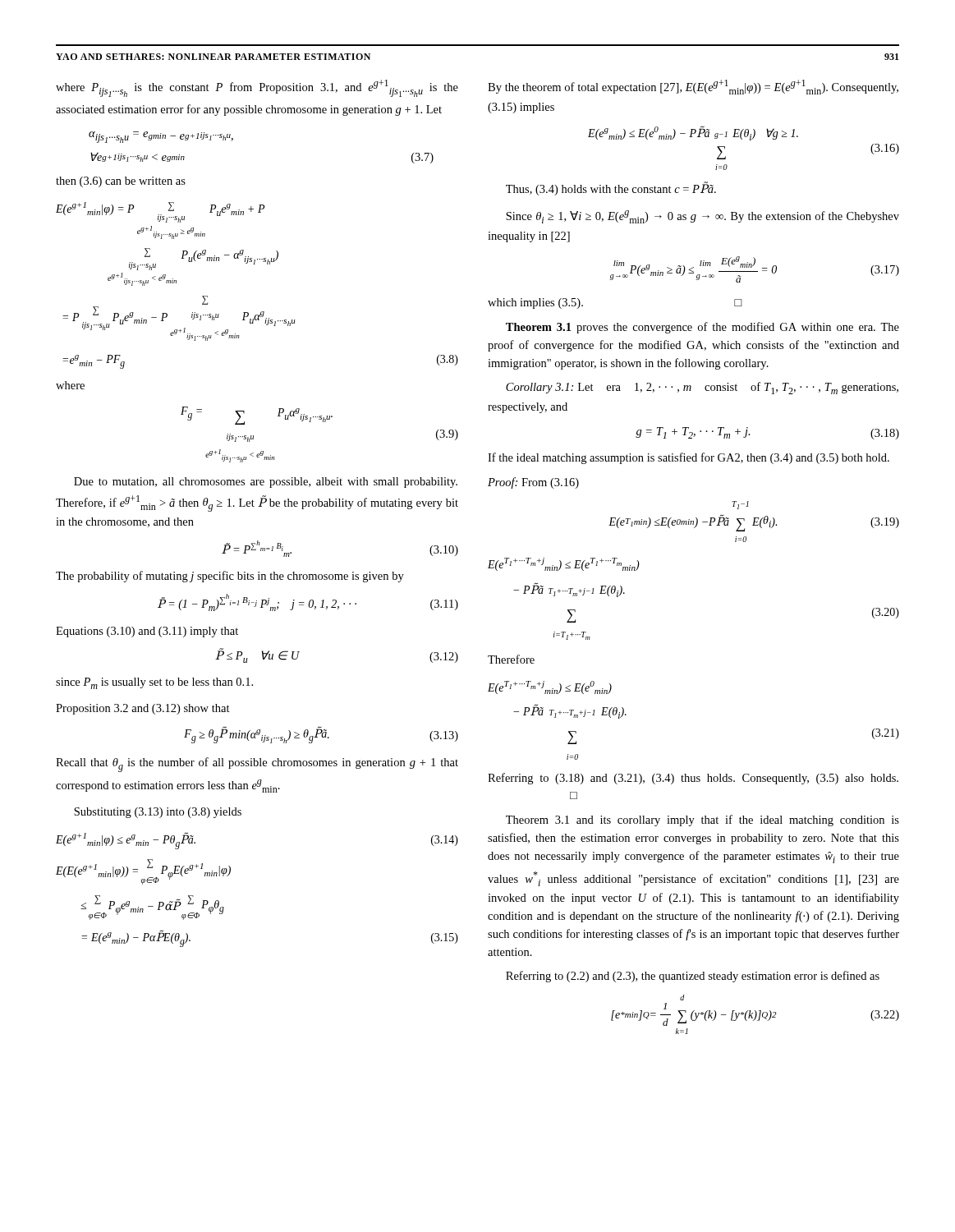
Task: Select the text block starting "P̄ = (1 −"
Action: (x=308, y=604)
